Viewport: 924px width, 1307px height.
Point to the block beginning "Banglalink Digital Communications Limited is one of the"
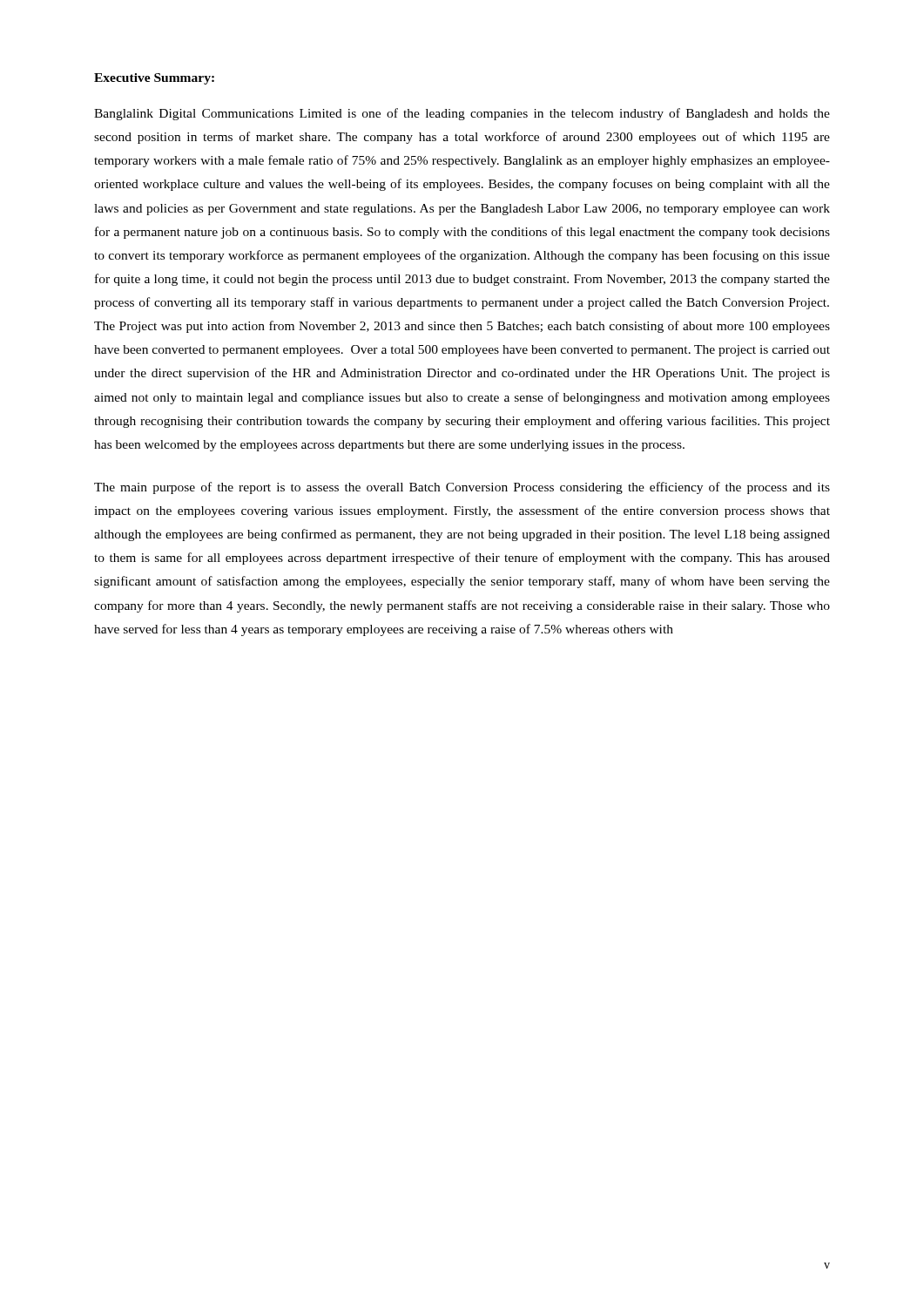point(462,278)
